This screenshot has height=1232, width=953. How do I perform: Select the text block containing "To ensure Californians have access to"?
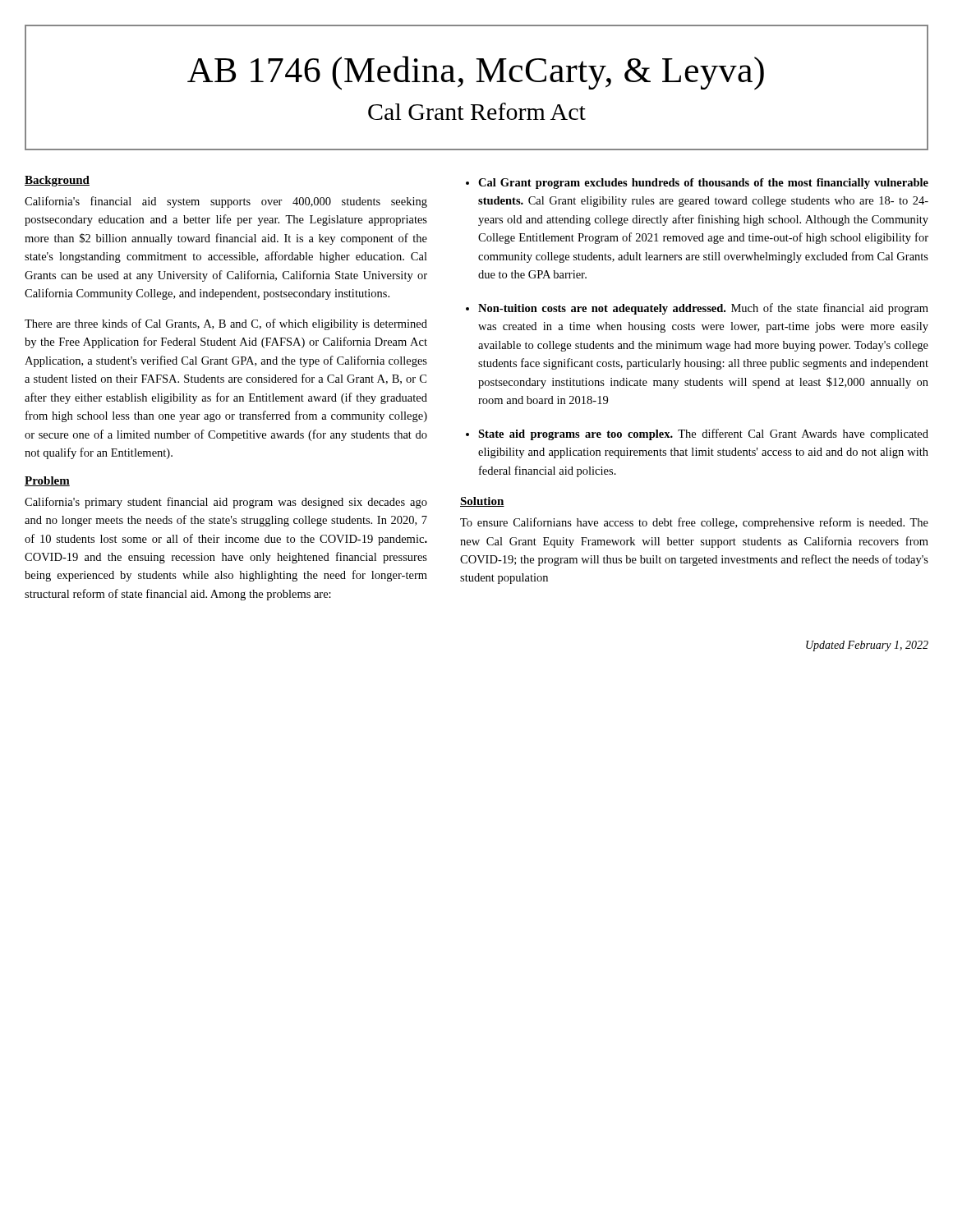click(x=694, y=550)
